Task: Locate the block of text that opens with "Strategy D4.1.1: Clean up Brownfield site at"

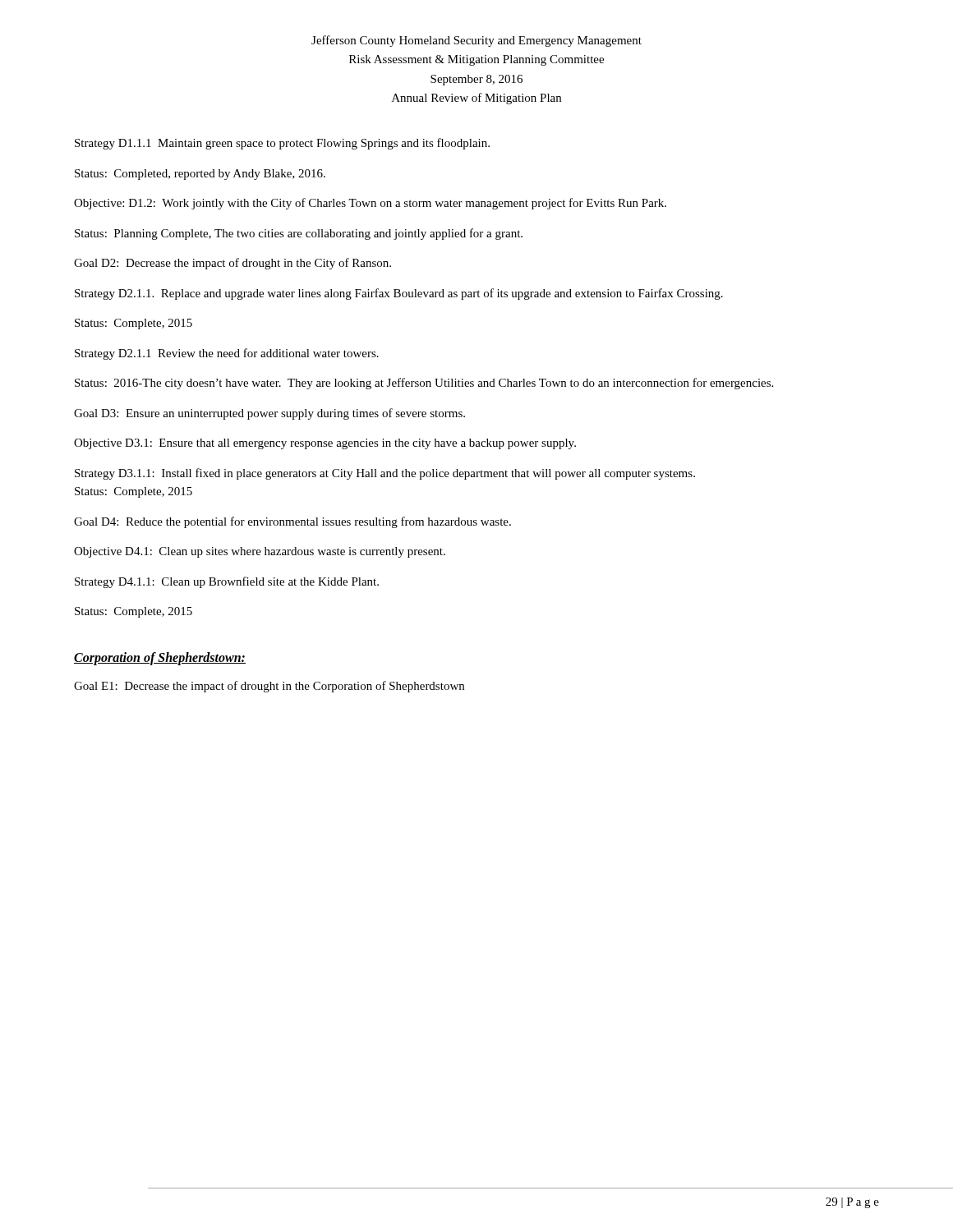Action: 227,581
